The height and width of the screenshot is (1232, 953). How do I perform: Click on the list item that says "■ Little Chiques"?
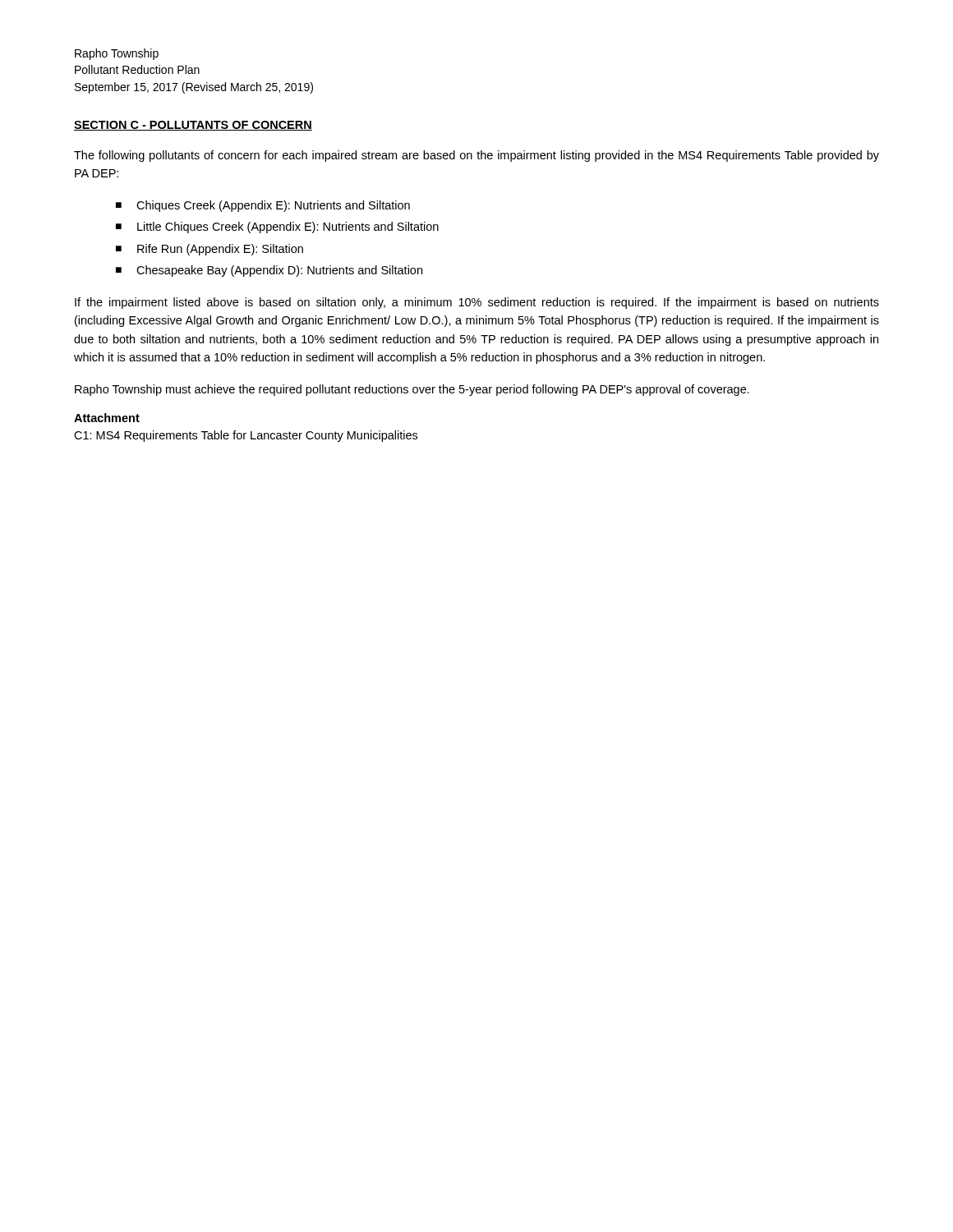pyautogui.click(x=277, y=227)
